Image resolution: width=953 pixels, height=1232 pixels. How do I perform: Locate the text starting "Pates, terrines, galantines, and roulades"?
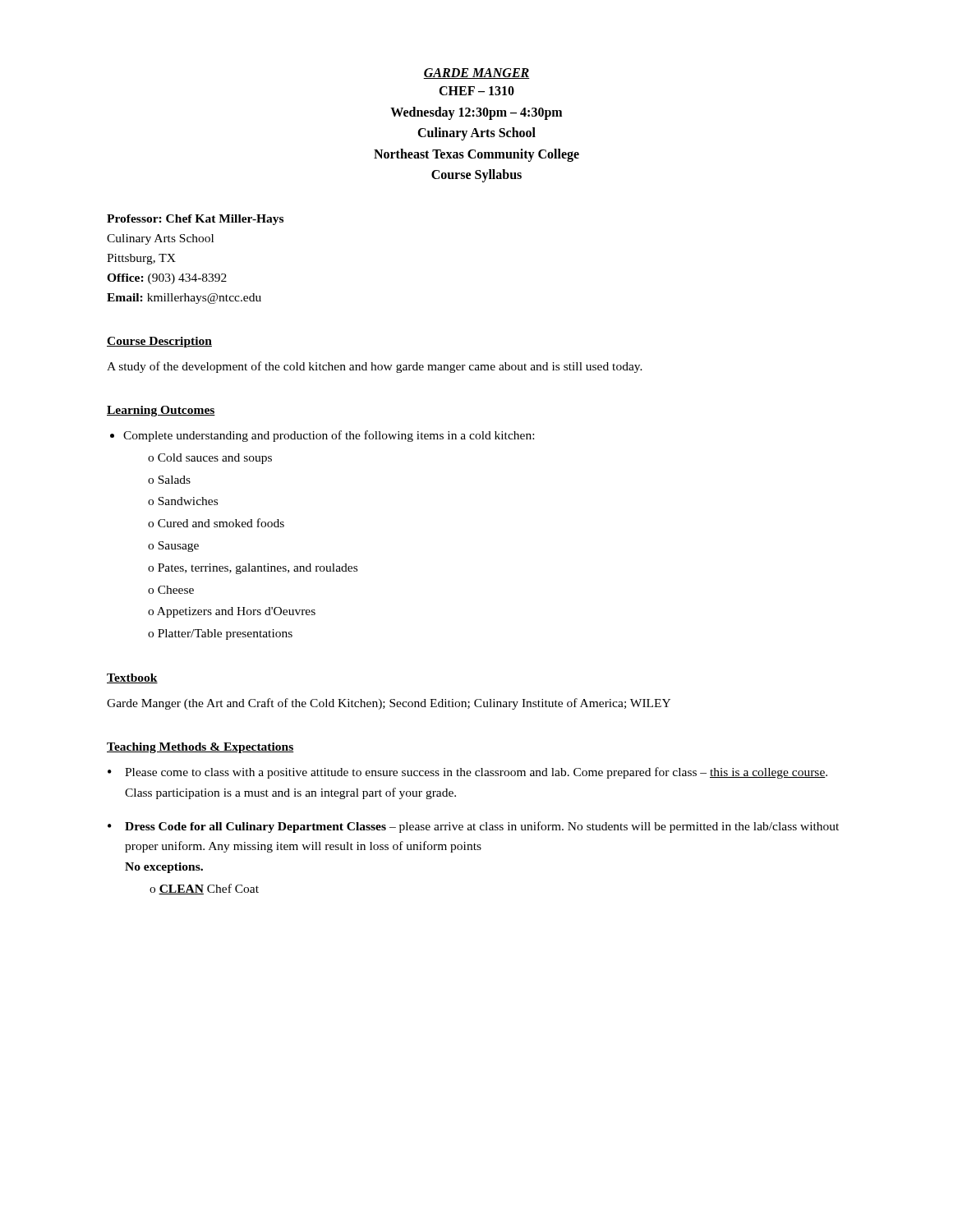[253, 569]
